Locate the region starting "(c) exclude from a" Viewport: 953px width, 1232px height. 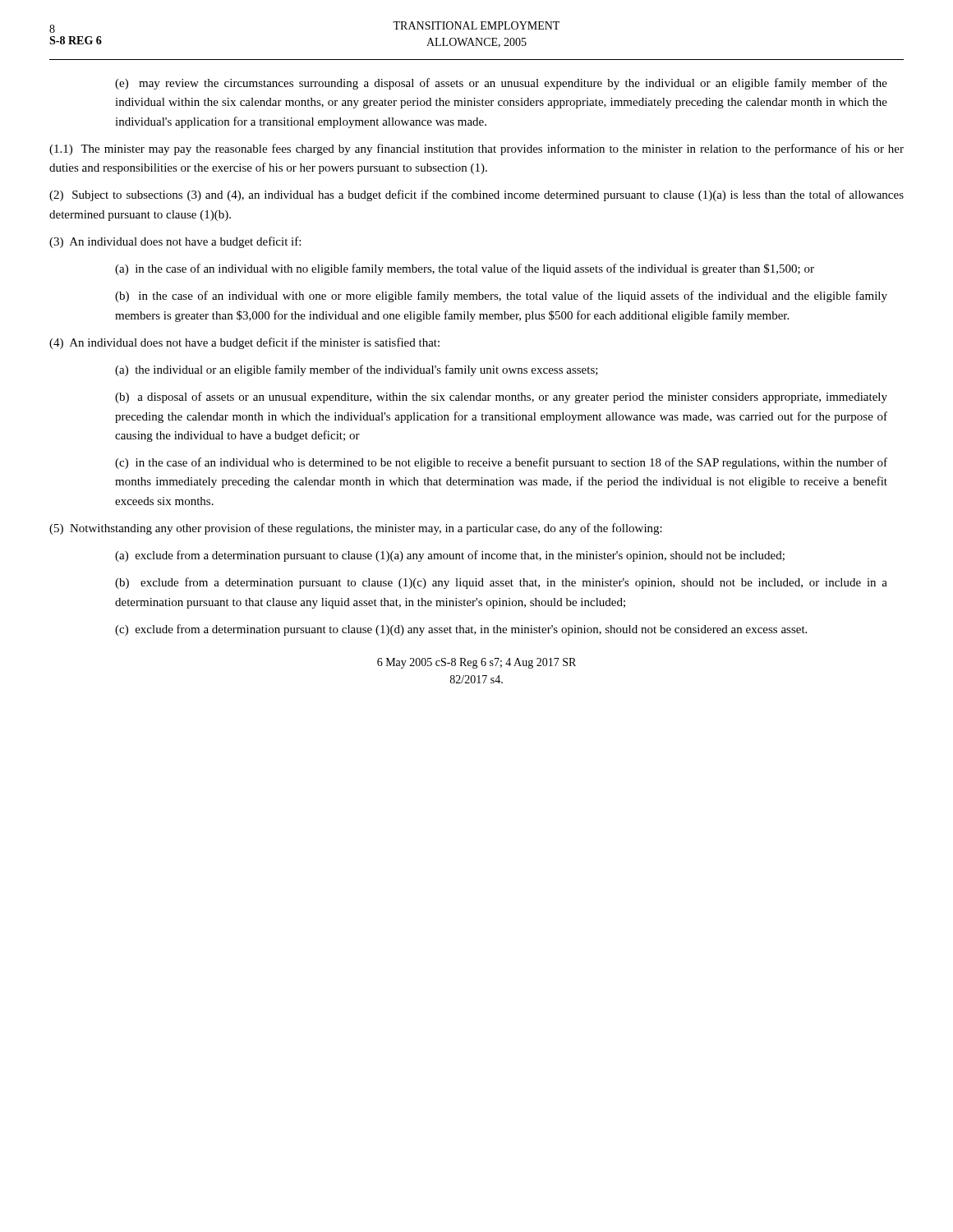pos(461,629)
